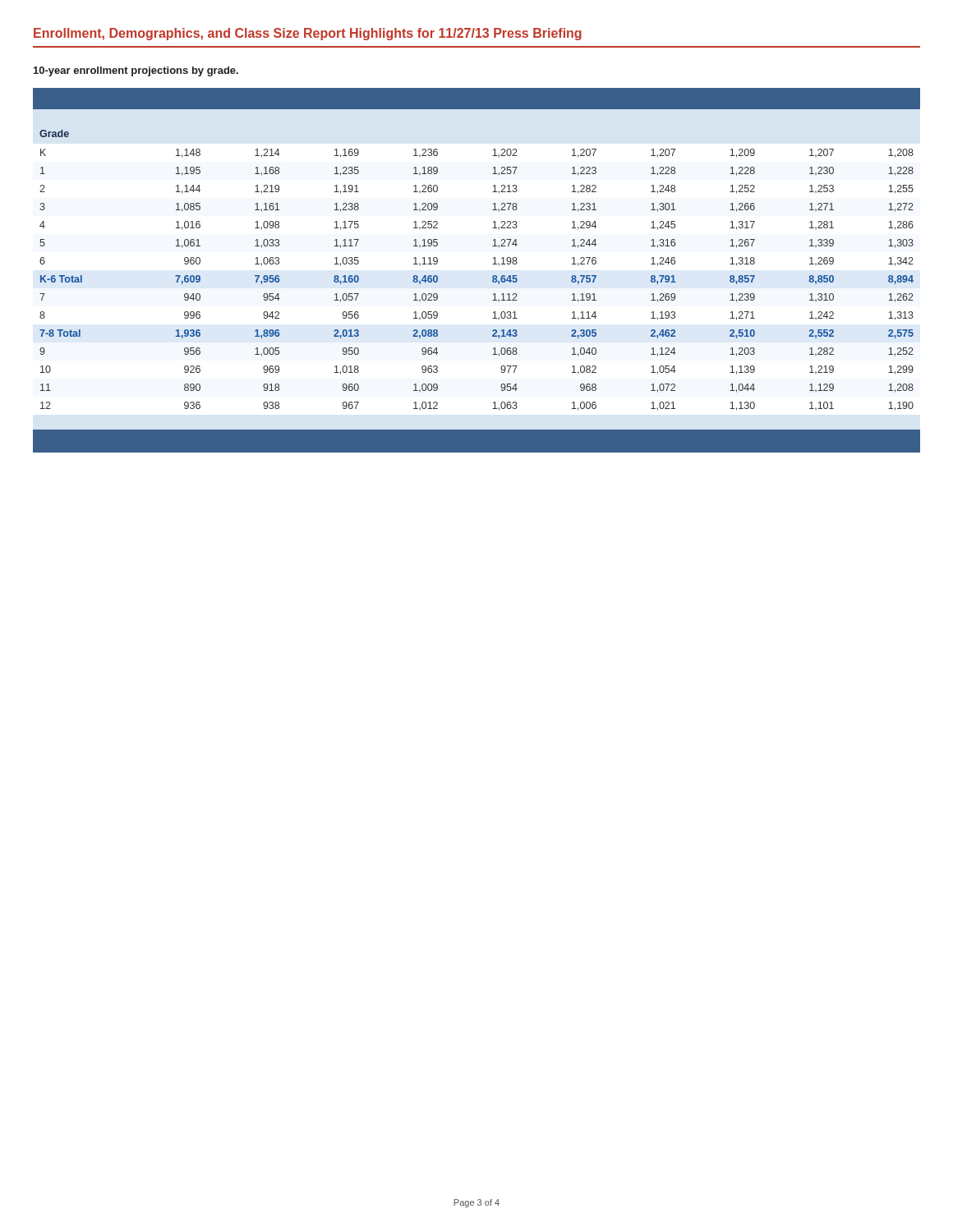953x1232 pixels.
Task: Point to the section header beginning "10-year enrollment projections"
Action: pyautogui.click(x=136, y=70)
